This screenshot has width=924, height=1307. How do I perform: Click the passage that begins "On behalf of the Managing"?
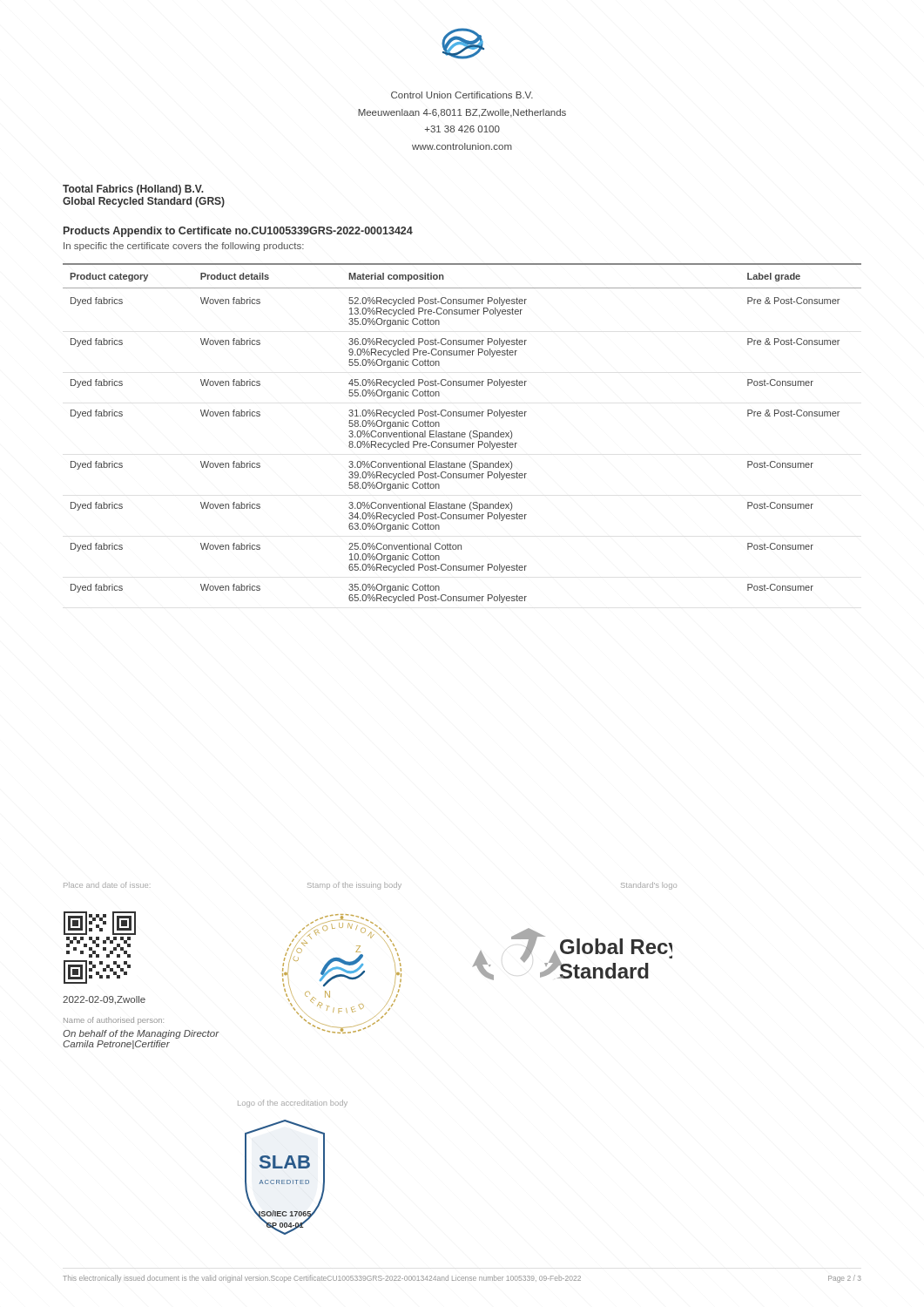(141, 1039)
